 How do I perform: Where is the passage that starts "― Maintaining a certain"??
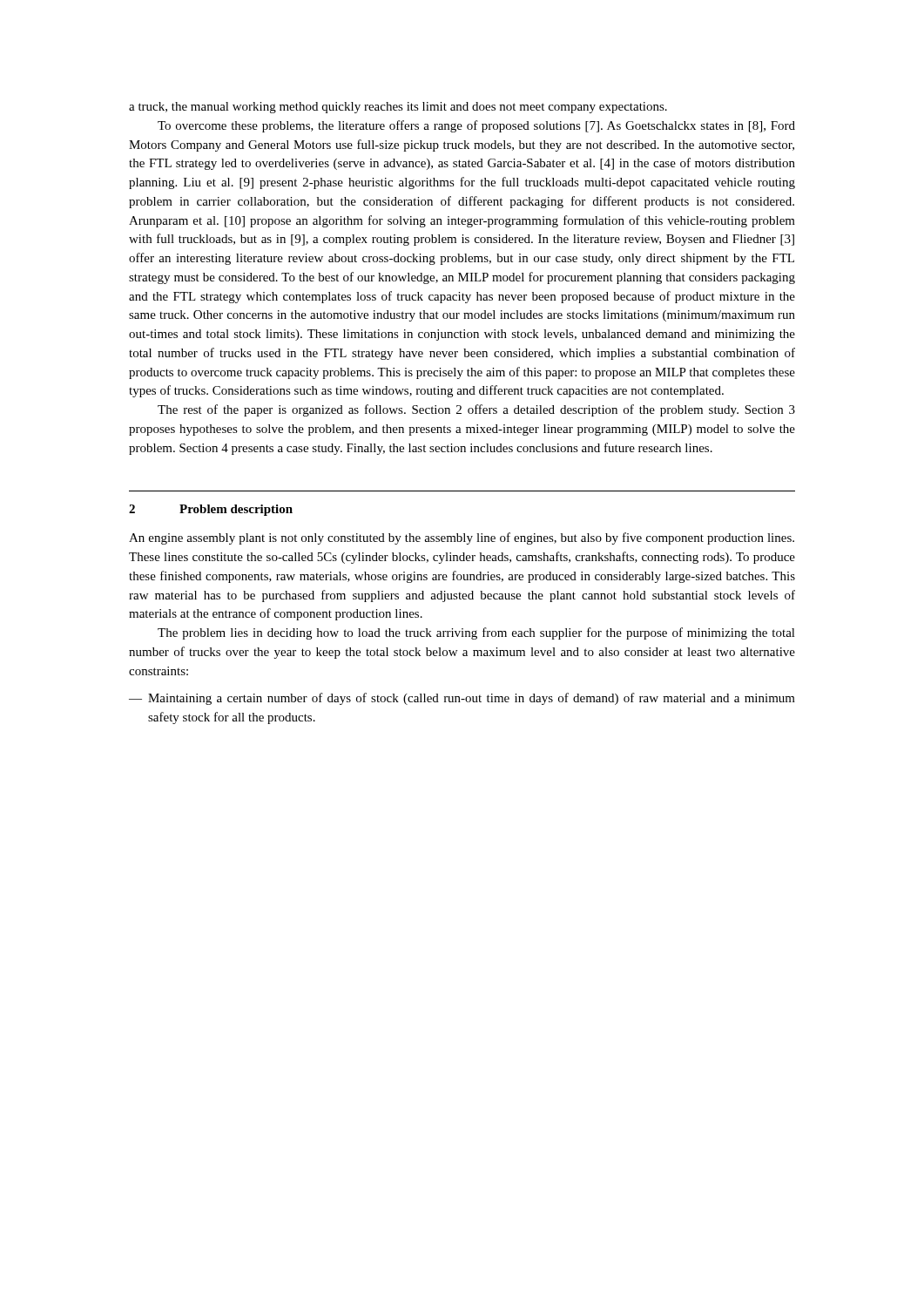click(x=462, y=708)
